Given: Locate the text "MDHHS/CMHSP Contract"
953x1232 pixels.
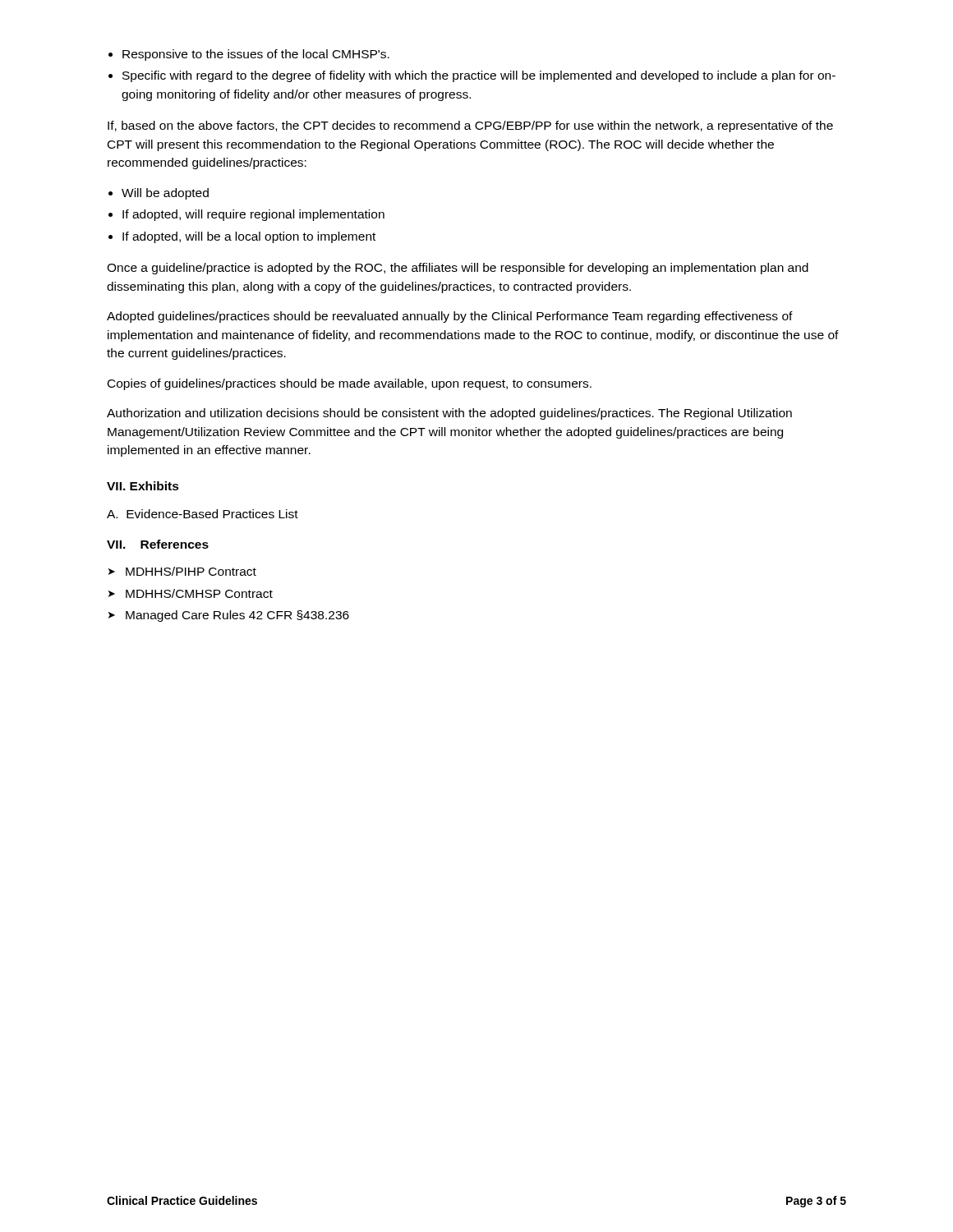Looking at the screenshot, I should (191, 593).
